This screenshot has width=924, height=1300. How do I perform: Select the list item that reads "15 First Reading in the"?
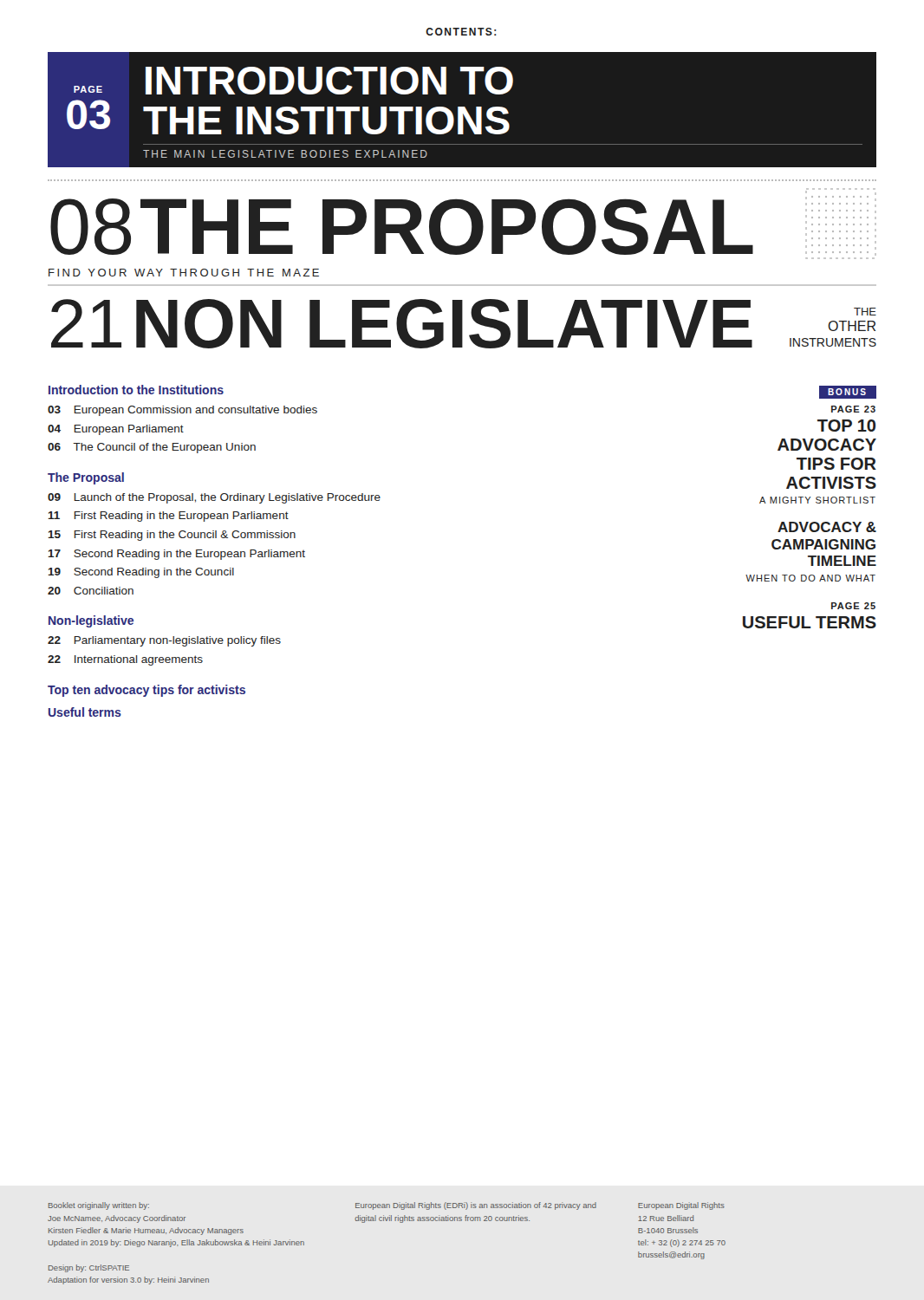coord(172,535)
